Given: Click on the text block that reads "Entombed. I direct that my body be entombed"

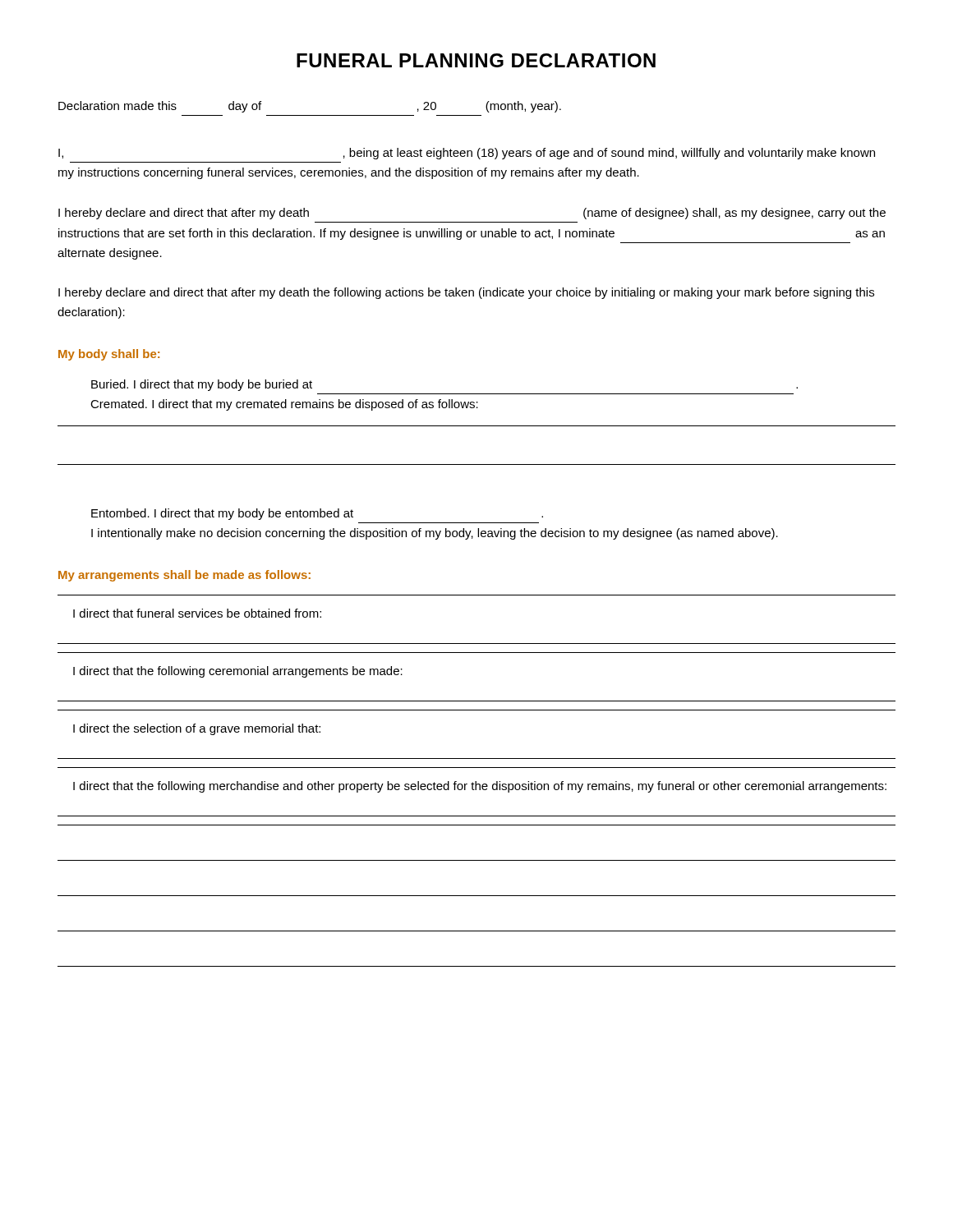Looking at the screenshot, I should pyautogui.click(x=434, y=521).
